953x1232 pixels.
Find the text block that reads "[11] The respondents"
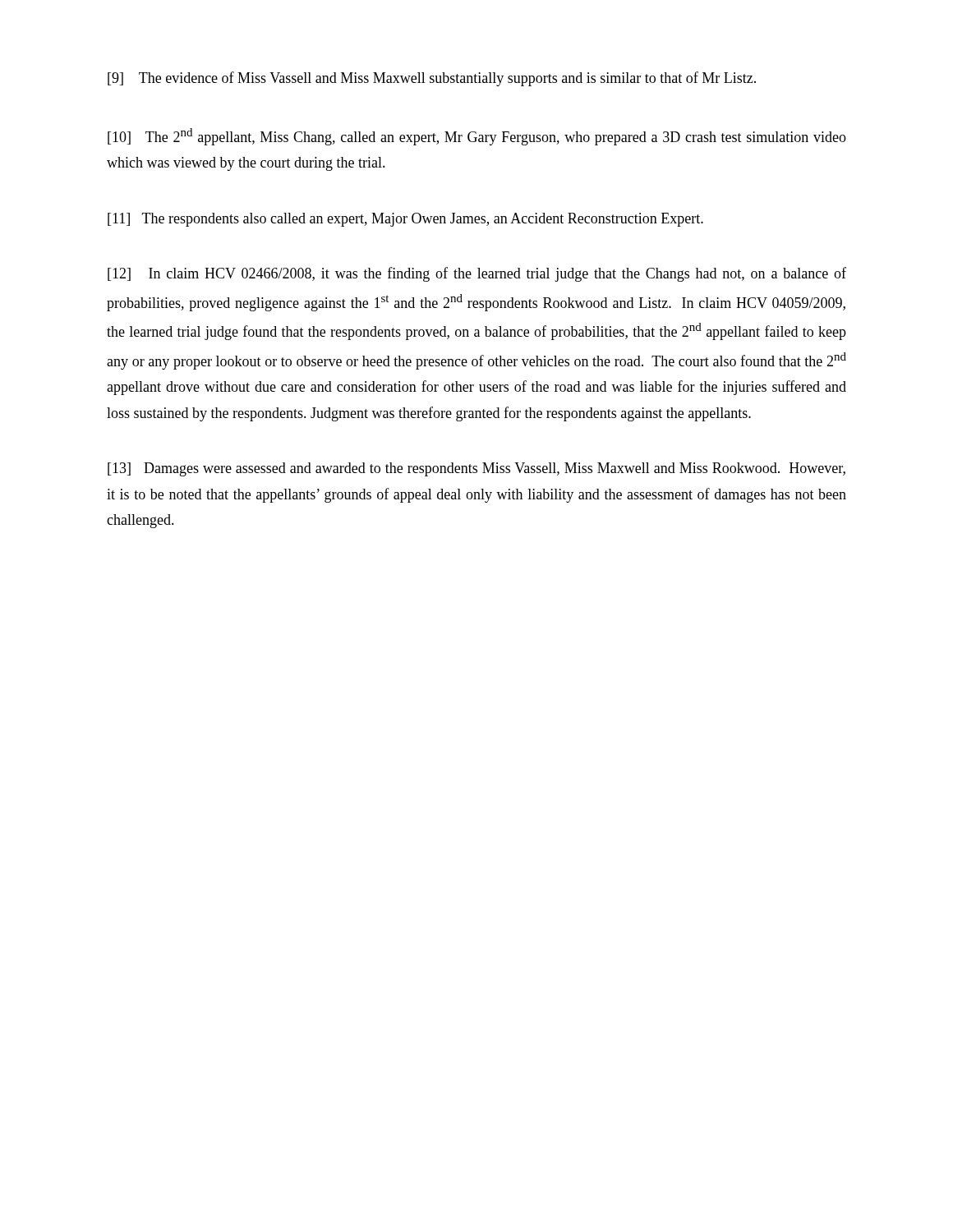[x=405, y=218]
